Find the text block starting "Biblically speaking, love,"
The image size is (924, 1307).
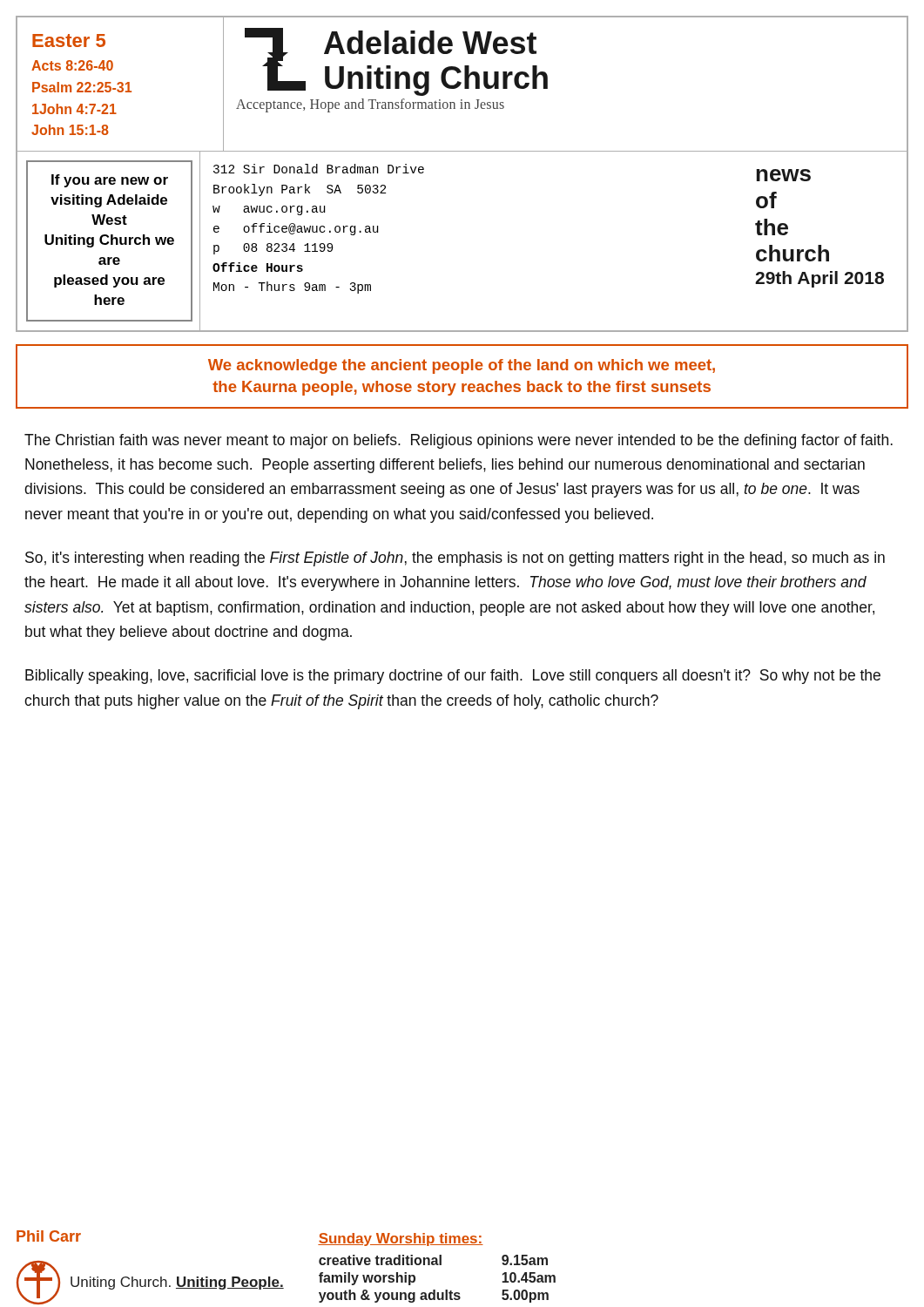point(453,688)
